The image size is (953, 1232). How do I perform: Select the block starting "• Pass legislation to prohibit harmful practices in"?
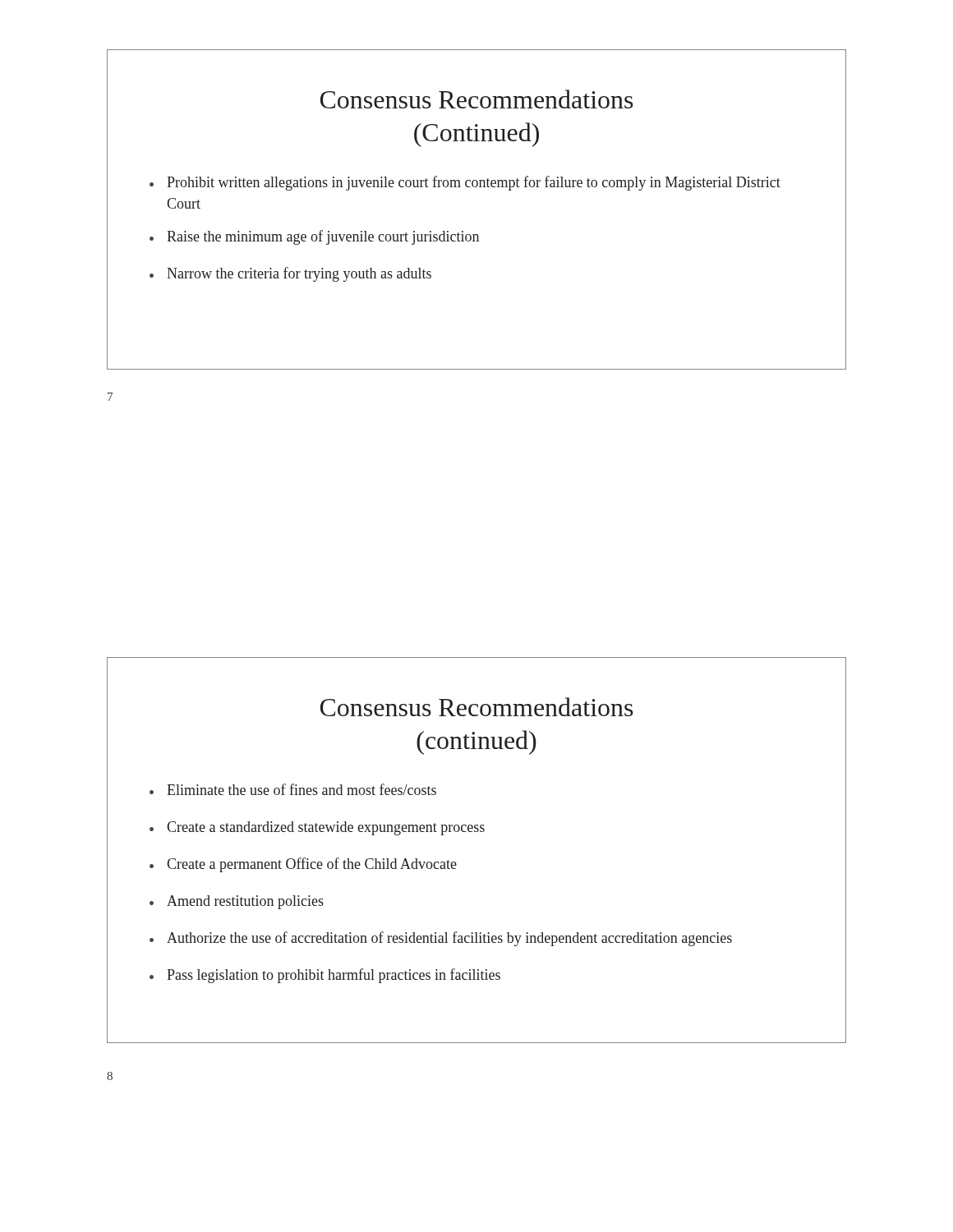tap(325, 977)
